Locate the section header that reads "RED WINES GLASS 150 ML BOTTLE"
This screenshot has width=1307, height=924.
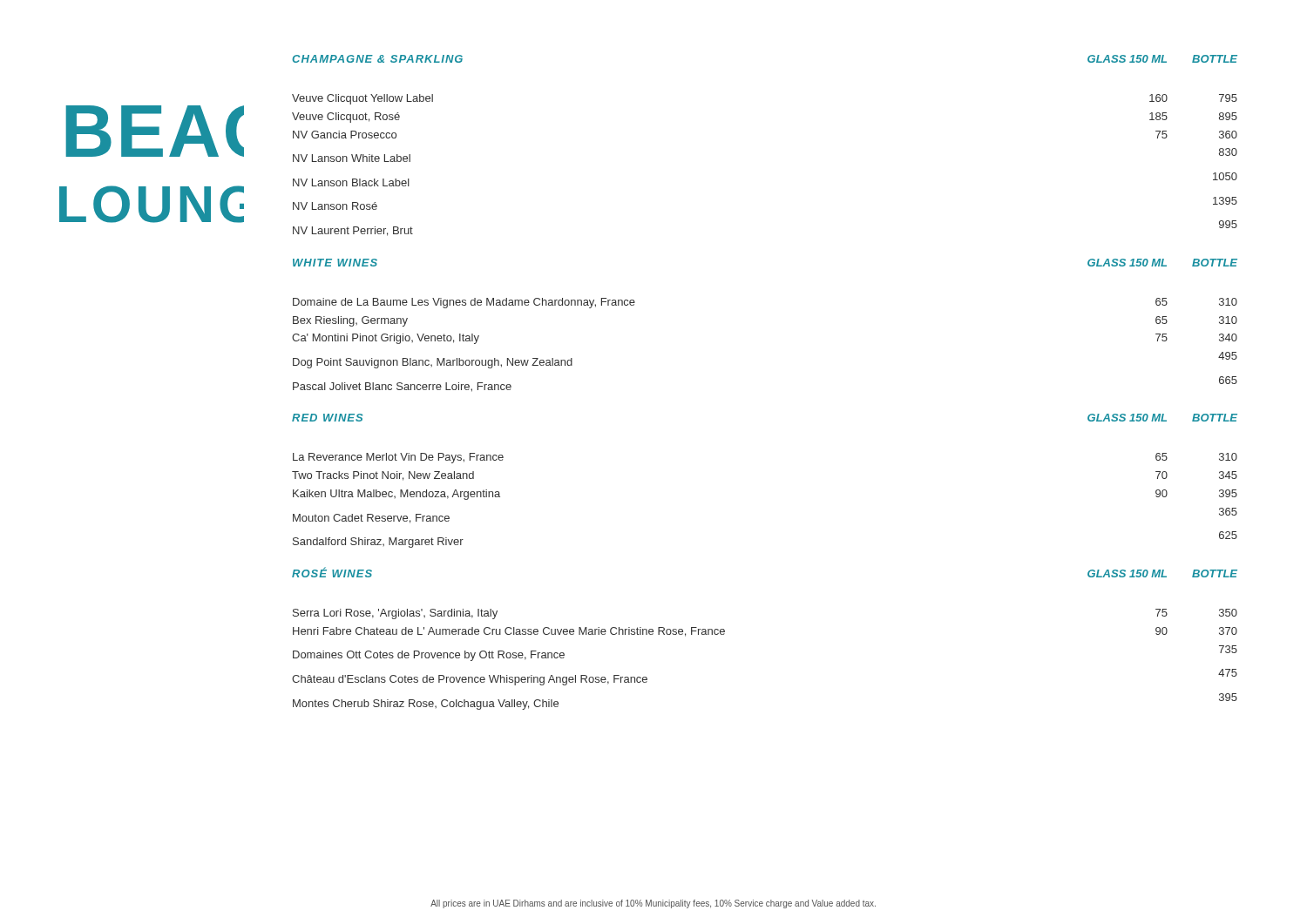pyautogui.click(x=331, y=418)
